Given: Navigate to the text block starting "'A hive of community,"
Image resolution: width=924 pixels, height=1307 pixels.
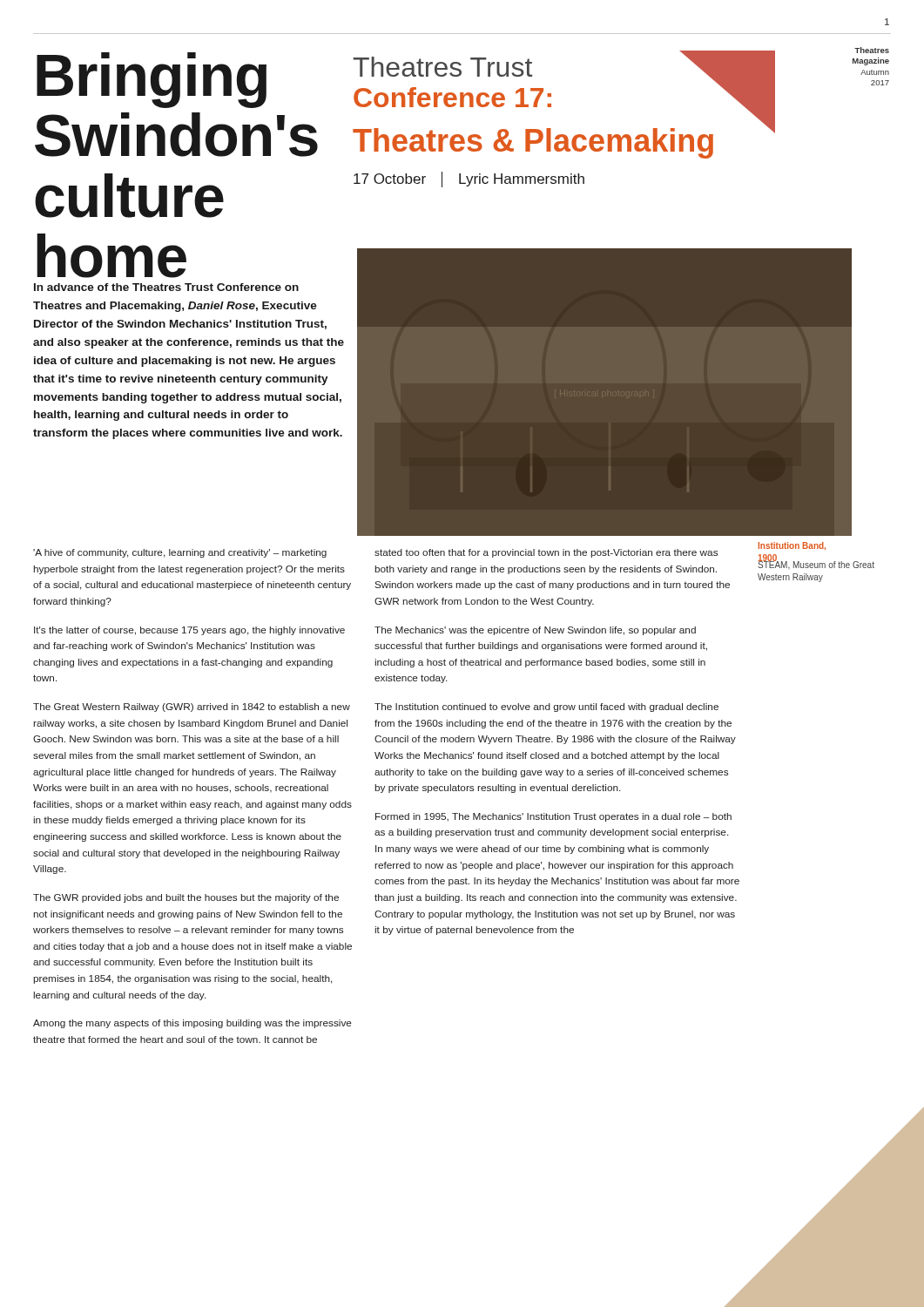Looking at the screenshot, I should (192, 577).
